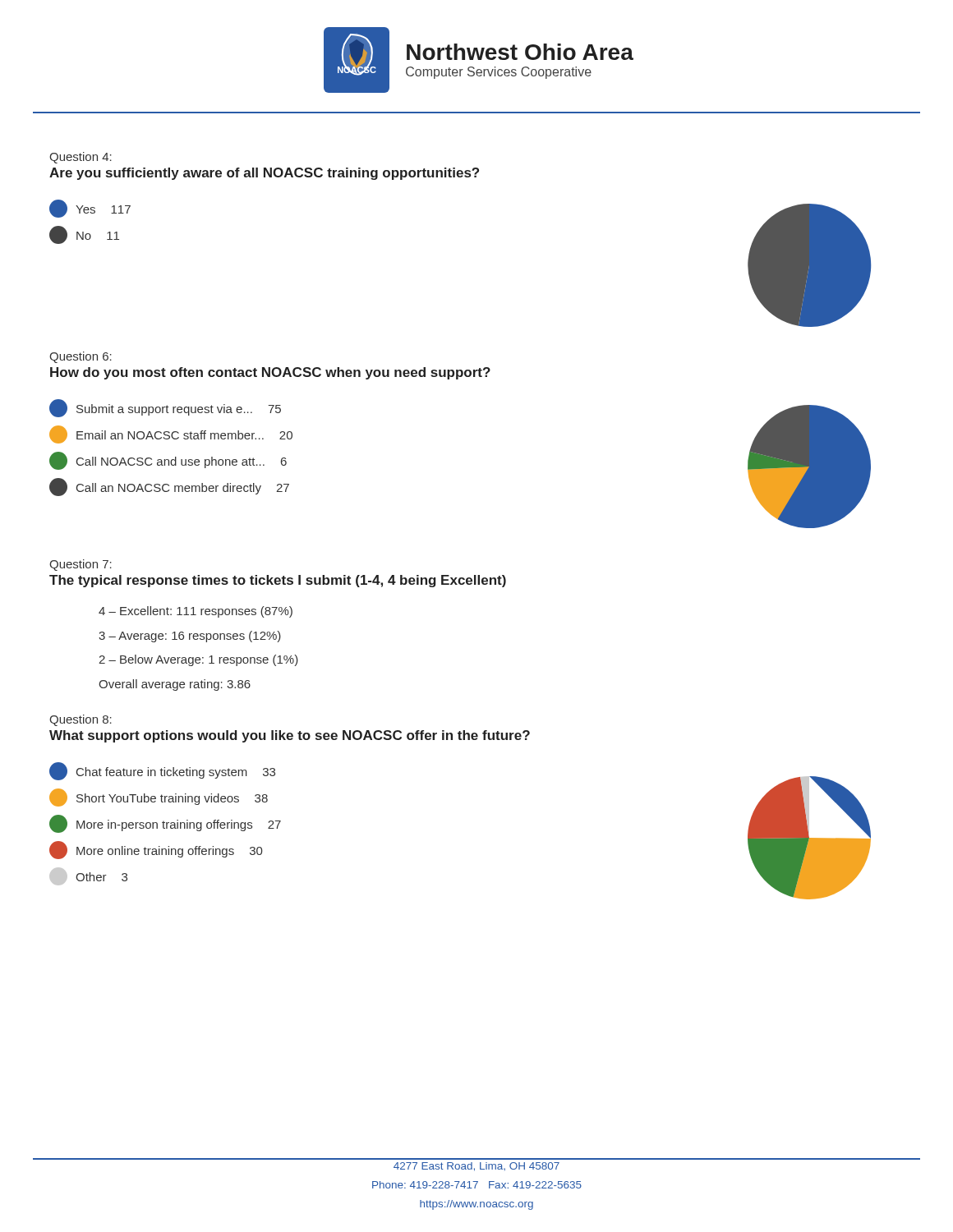Where does it say "Other 3"?
953x1232 pixels.
point(89,876)
